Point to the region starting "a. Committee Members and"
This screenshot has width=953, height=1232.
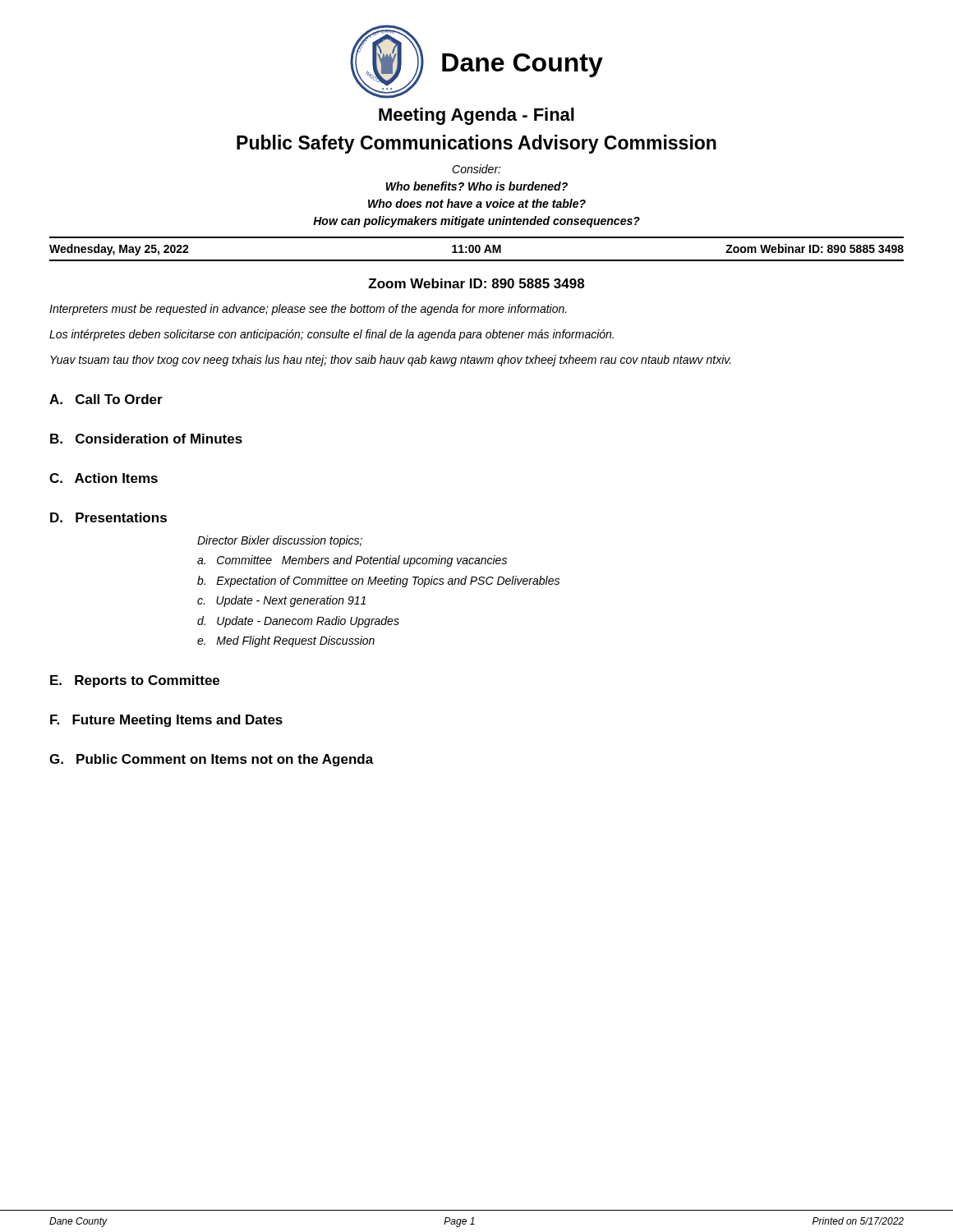352,560
